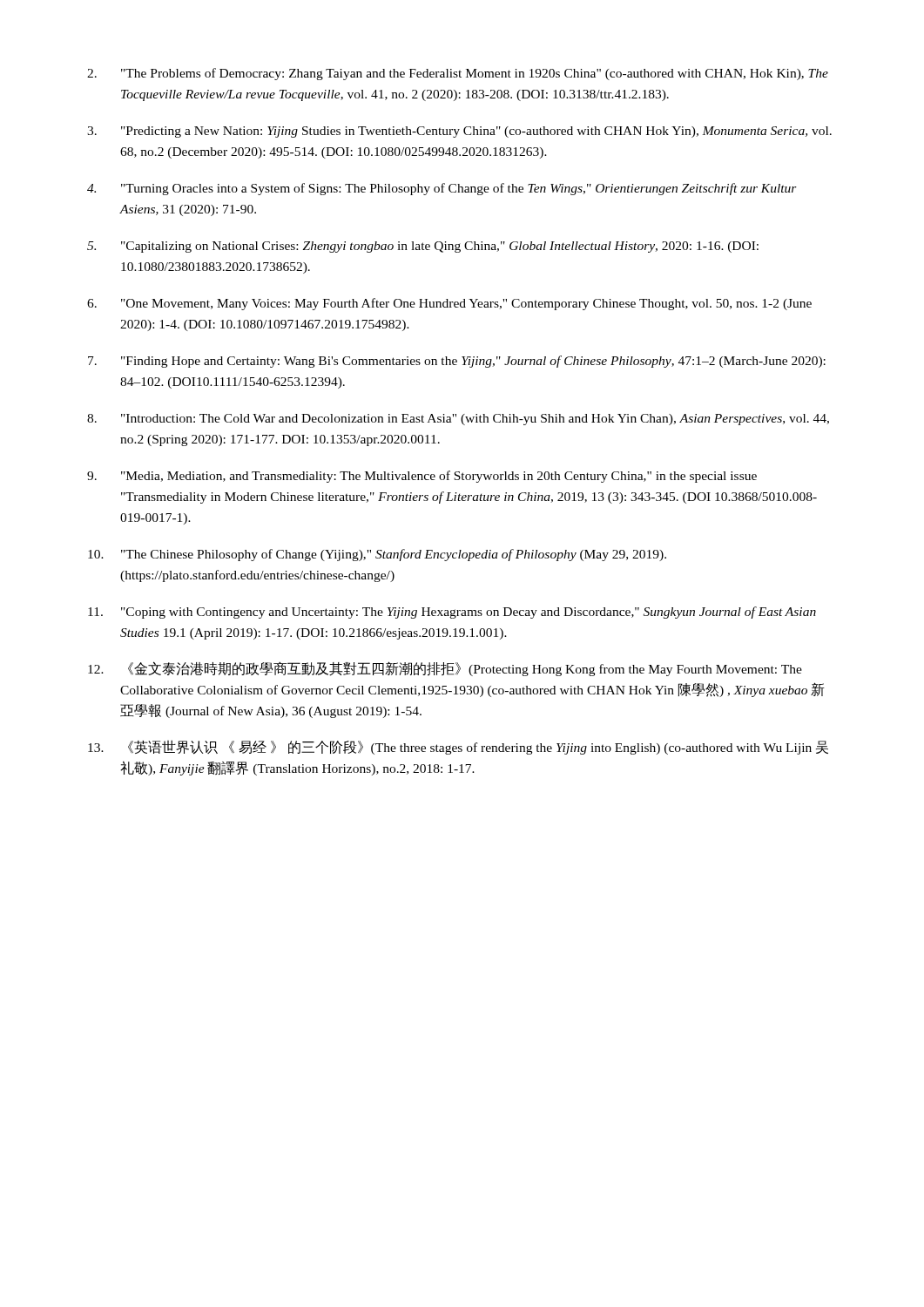Click on the list item that says "3. "Predicting a"
Screen dimensions: 1307x924
[x=462, y=141]
